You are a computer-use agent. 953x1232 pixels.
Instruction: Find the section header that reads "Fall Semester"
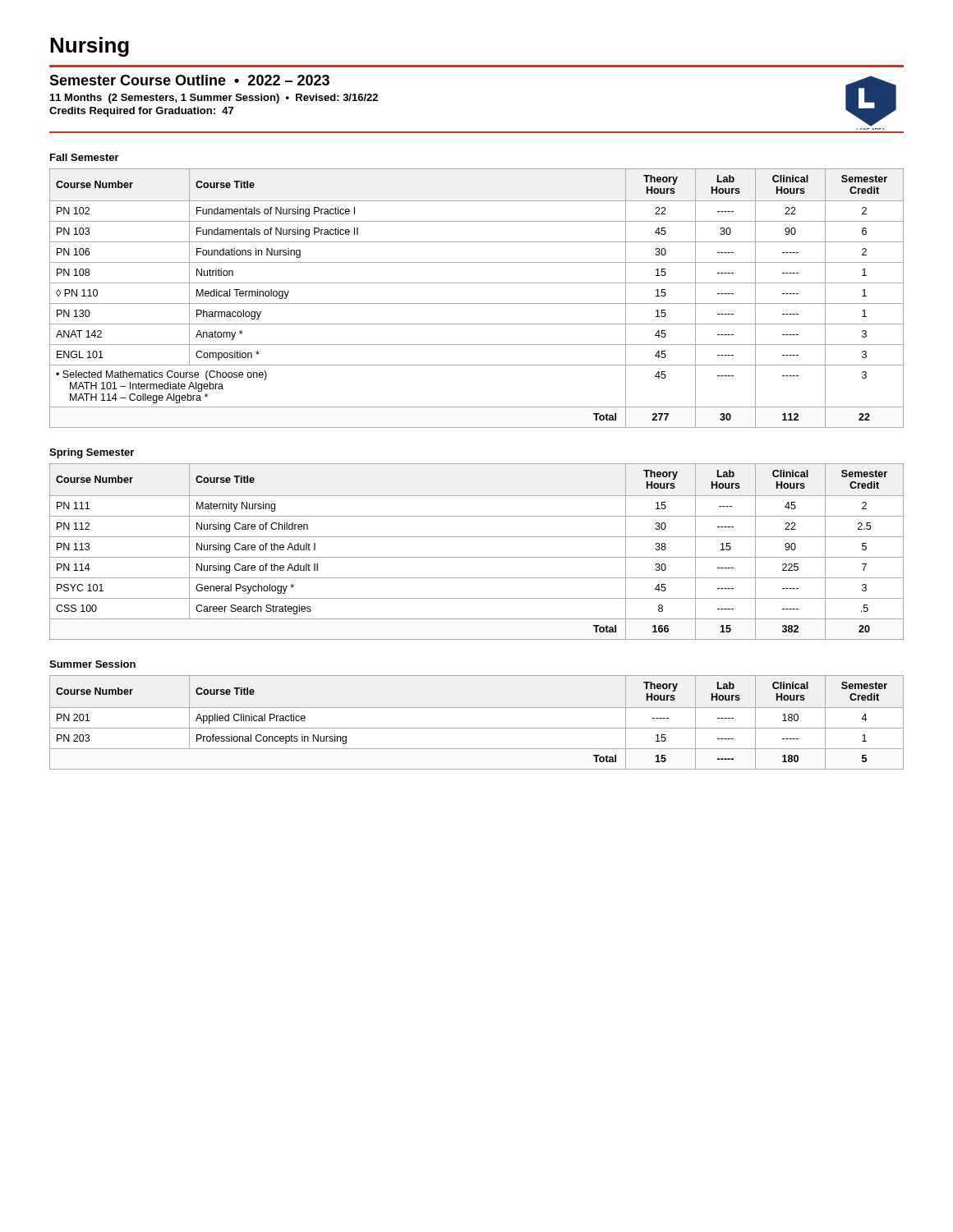click(84, 157)
